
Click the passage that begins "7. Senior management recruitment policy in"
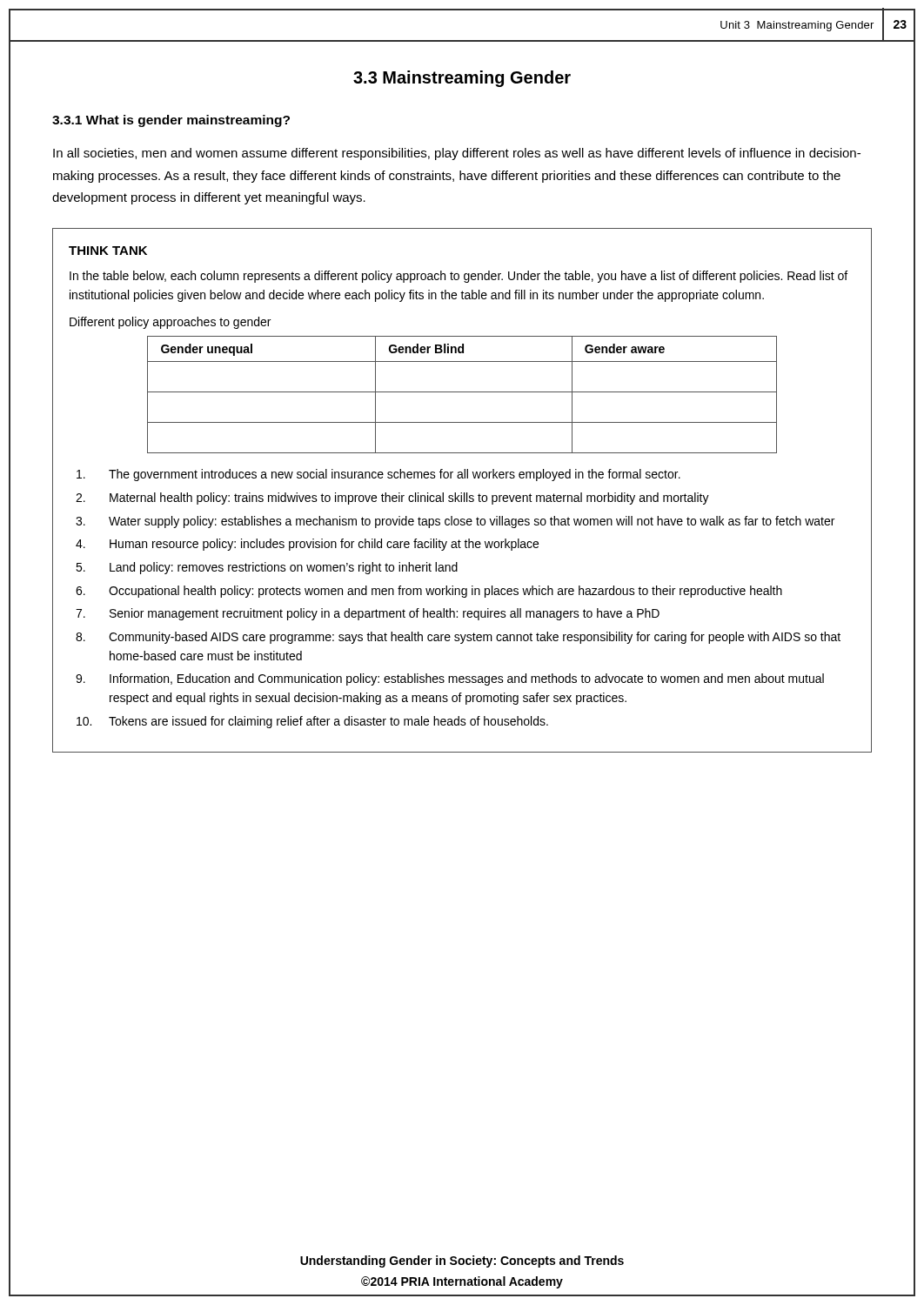[x=462, y=614]
